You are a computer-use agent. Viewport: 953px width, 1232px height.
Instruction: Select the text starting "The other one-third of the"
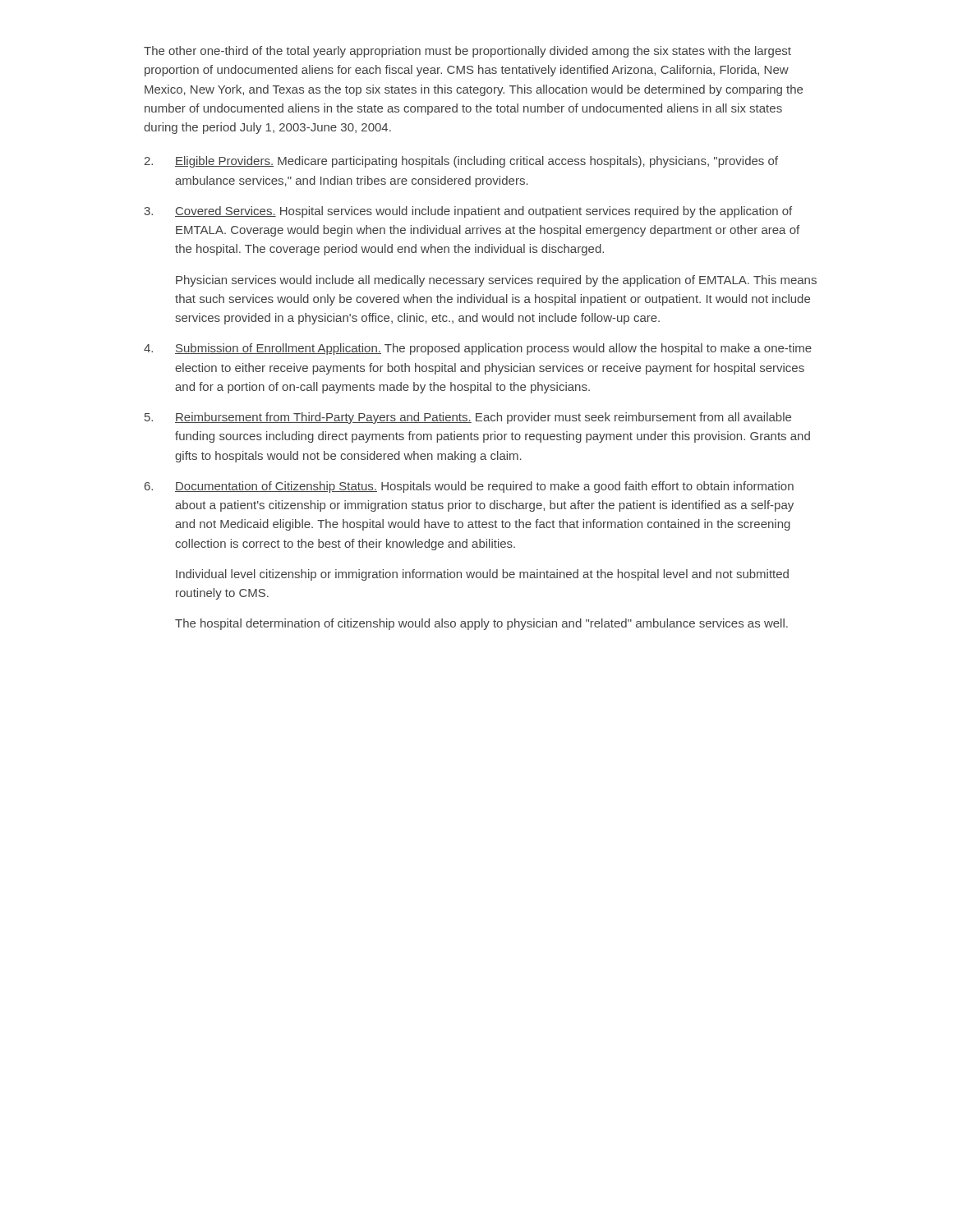click(x=474, y=89)
